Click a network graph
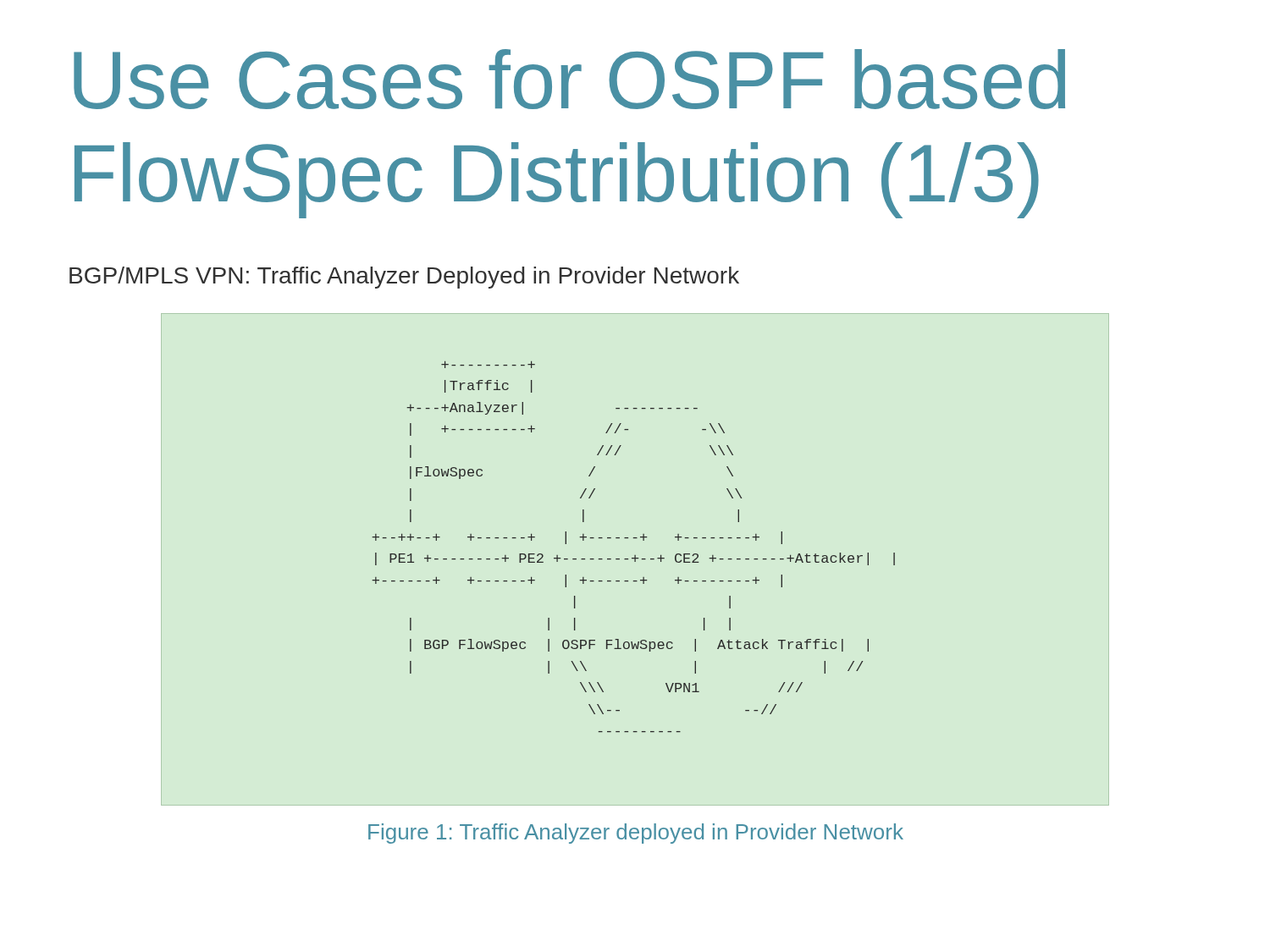This screenshot has height=952, width=1270. [x=635, y=559]
